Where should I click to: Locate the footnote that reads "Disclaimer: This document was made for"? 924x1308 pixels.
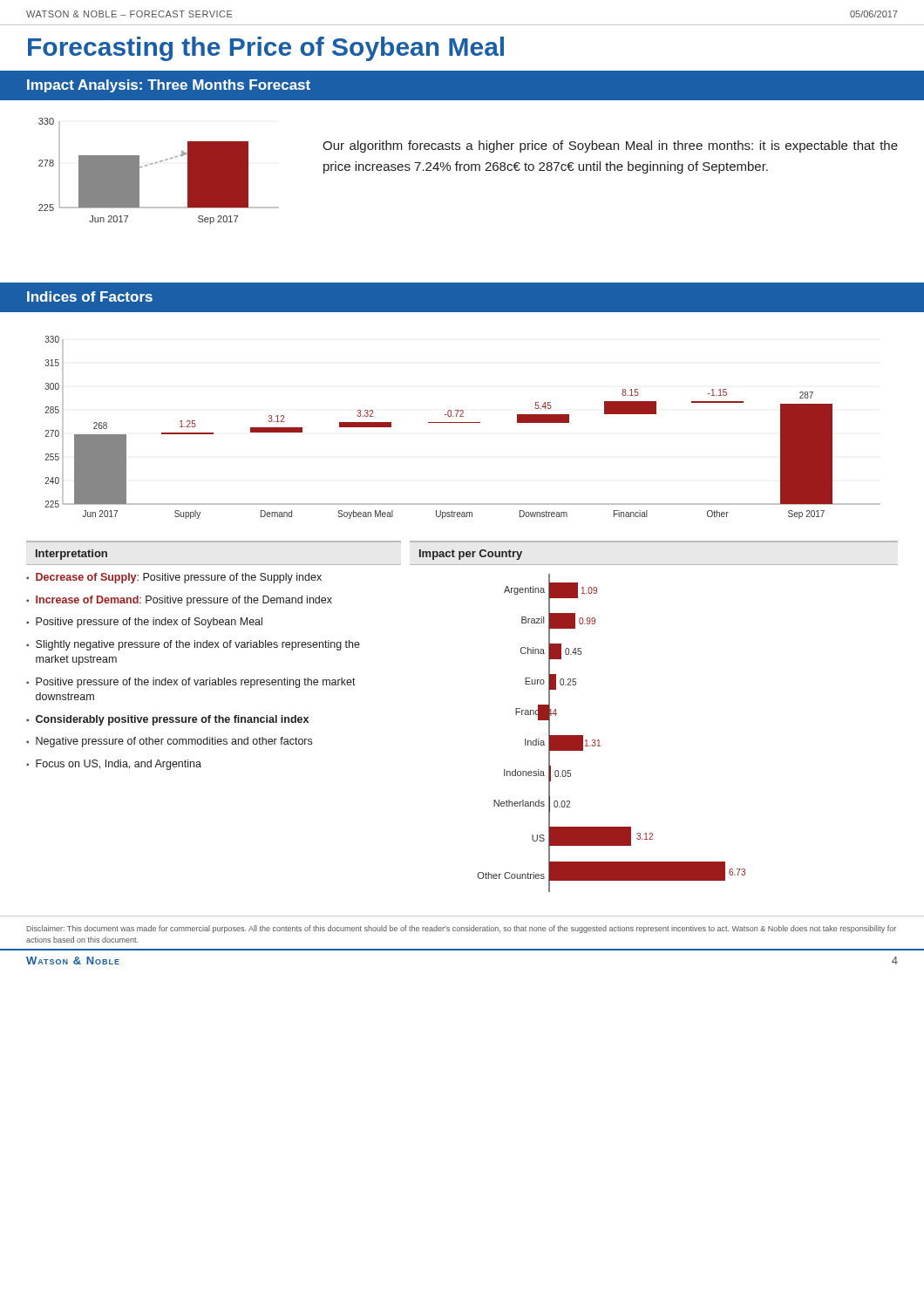point(461,934)
